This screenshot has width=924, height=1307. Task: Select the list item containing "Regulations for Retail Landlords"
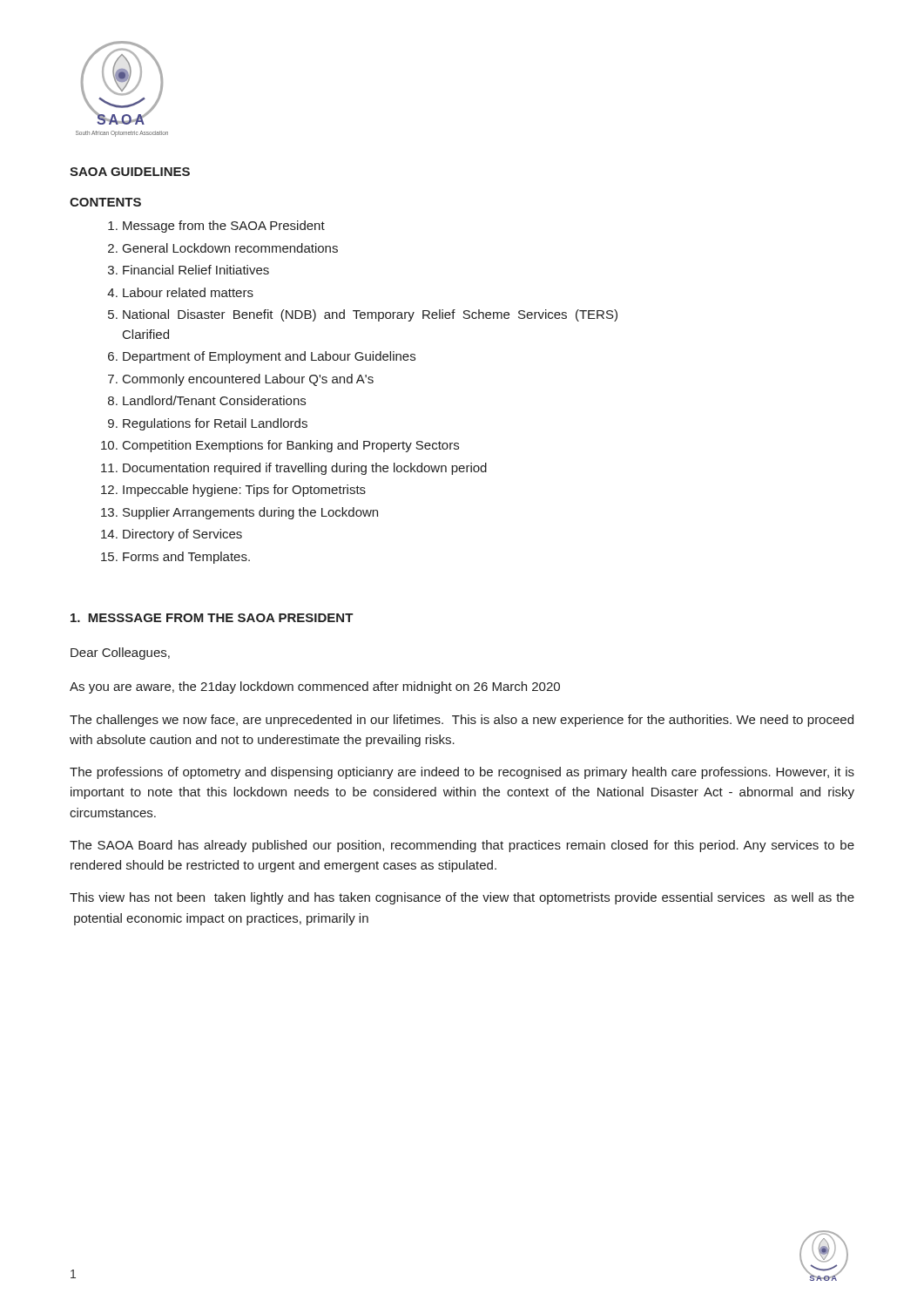pyautogui.click(x=215, y=423)
